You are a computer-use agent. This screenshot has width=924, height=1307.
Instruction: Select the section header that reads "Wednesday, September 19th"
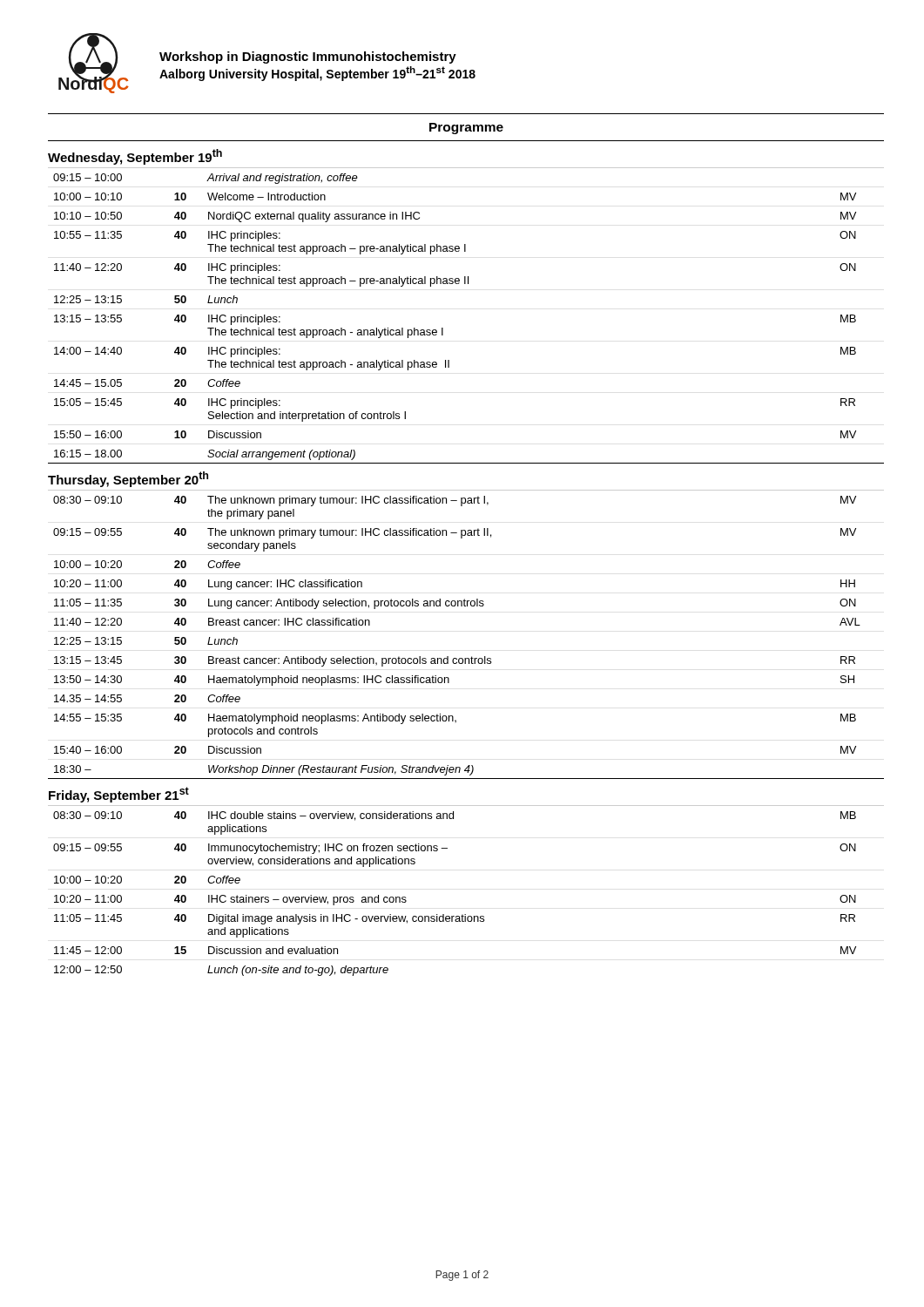(x=135, y=156)
